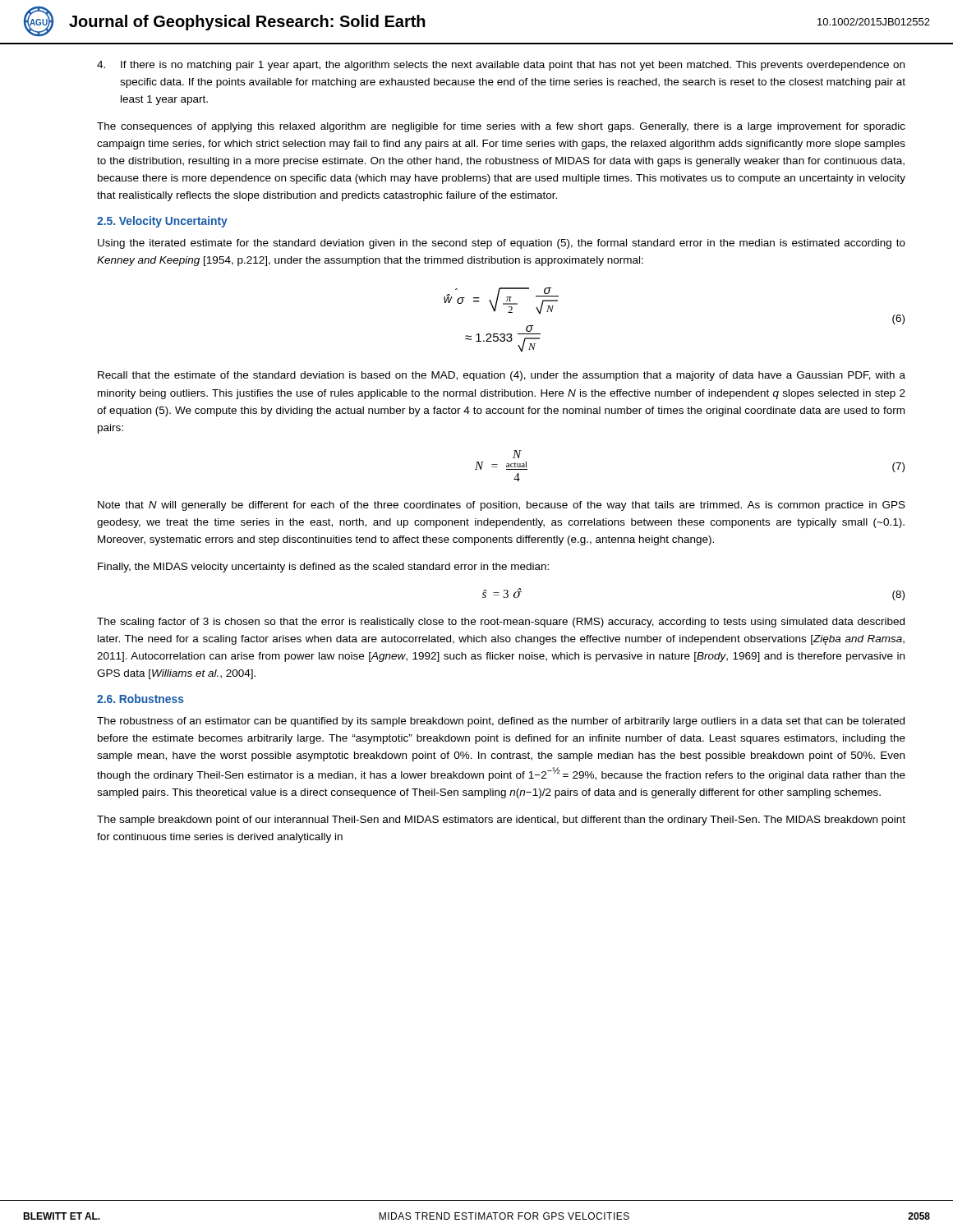Locate the section header with the text "2.6. Robustness"
Screen dimensions: 1232x953
[140, 700]
